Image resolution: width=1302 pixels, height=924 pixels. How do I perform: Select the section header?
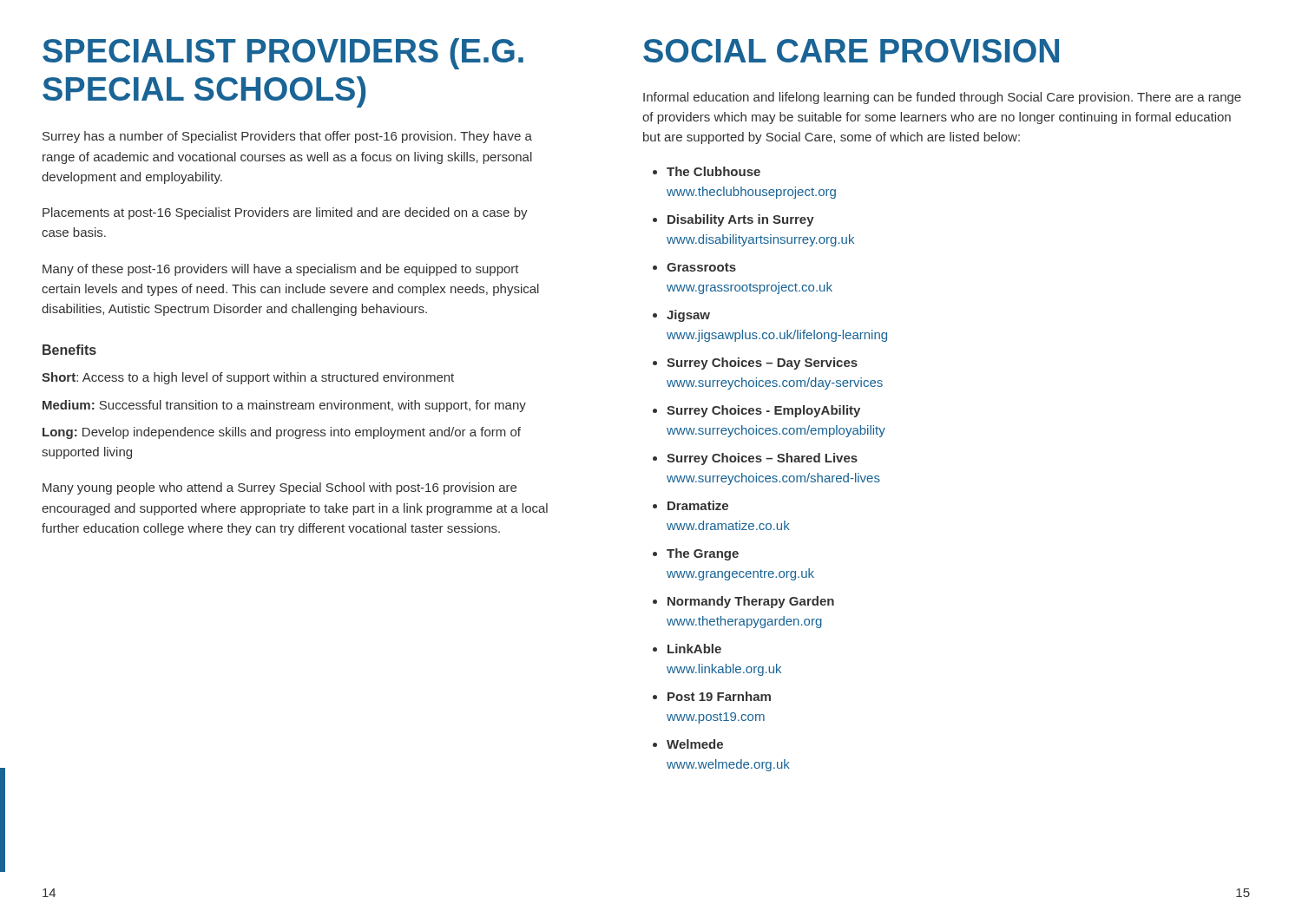tap(69, 350)
